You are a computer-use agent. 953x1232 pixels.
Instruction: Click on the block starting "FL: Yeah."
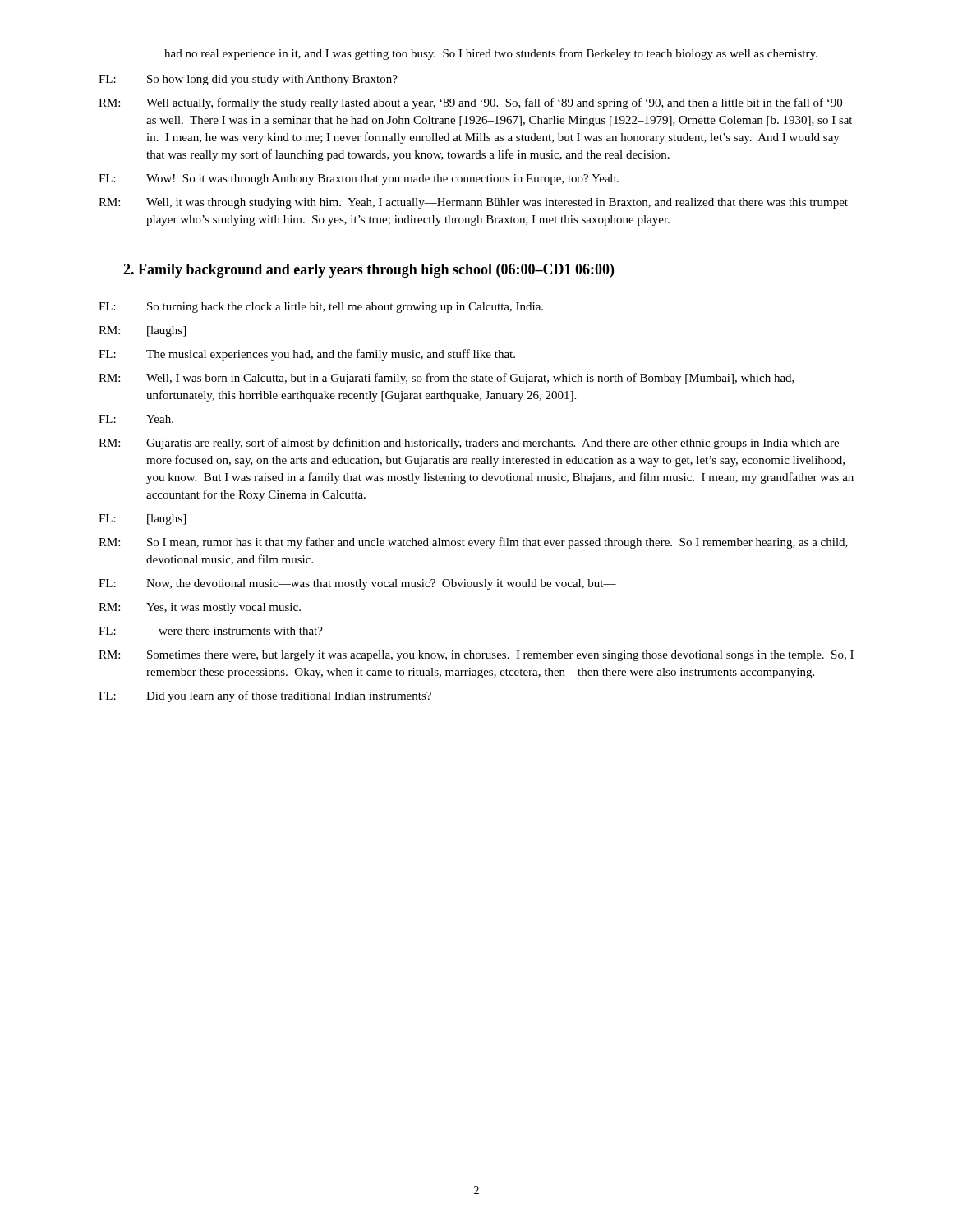coord(108,418)
